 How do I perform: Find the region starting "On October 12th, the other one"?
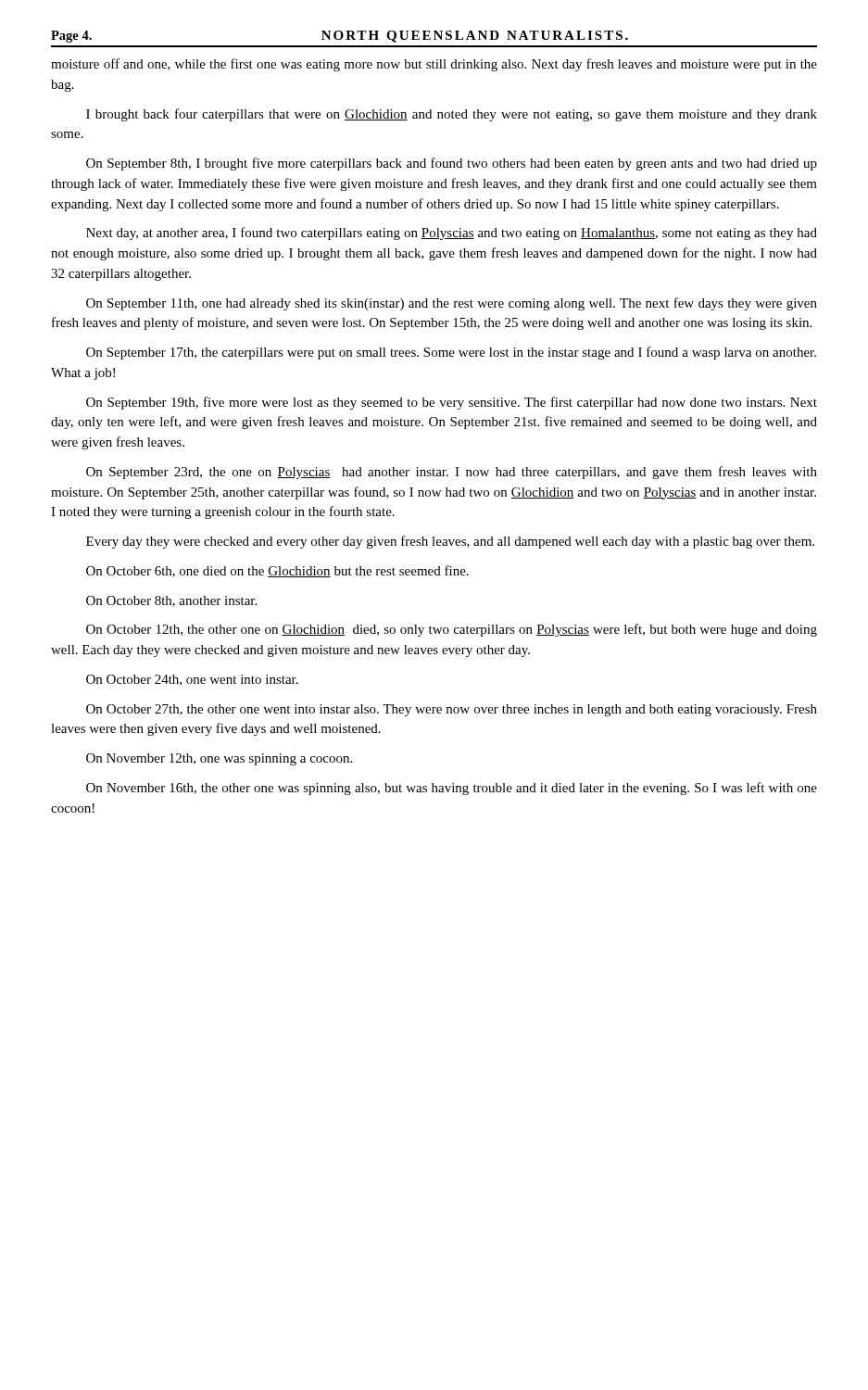tap(434, 640)
